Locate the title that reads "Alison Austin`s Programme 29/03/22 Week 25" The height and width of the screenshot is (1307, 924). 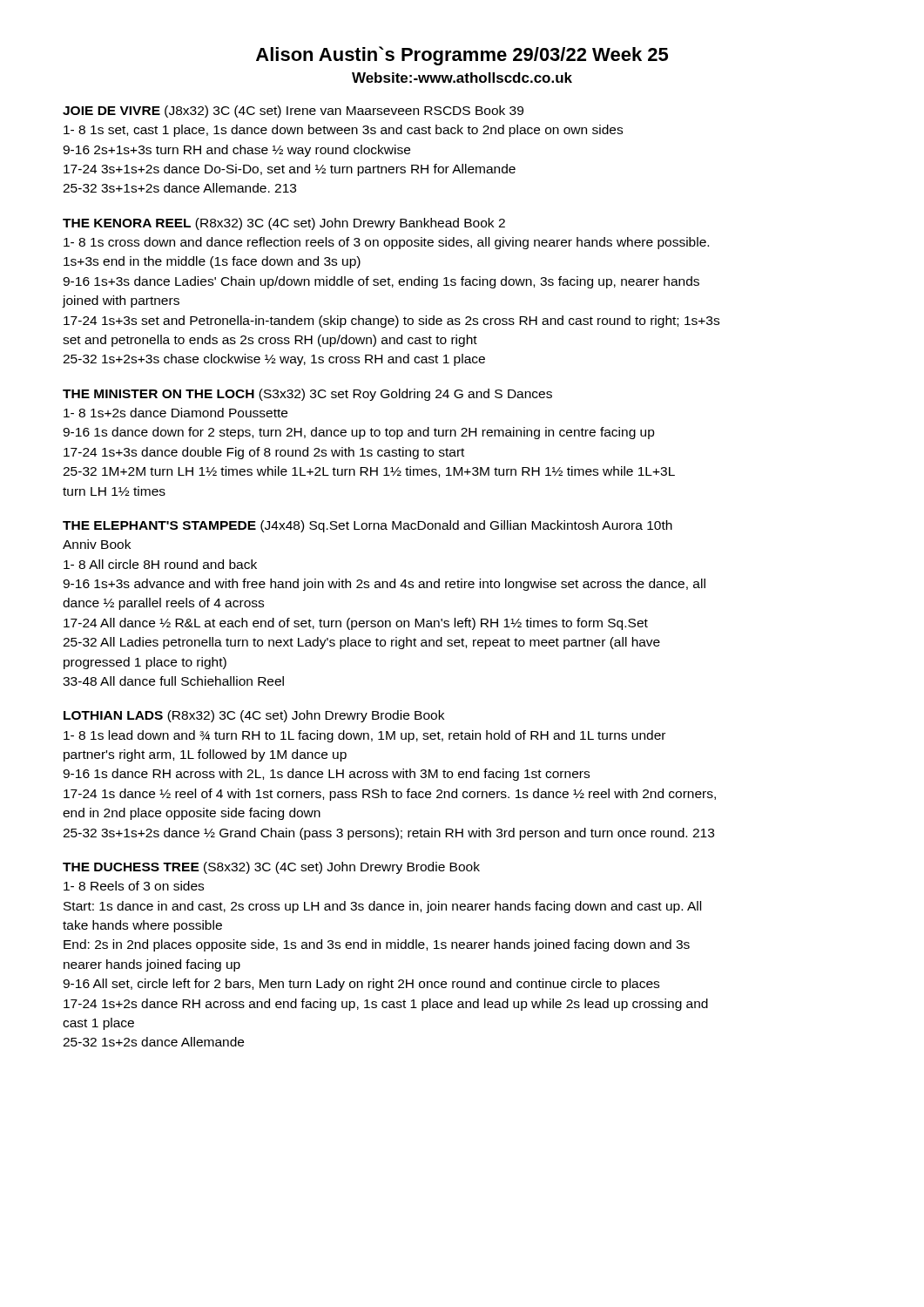pyautogui.click(x=462, y=65)
